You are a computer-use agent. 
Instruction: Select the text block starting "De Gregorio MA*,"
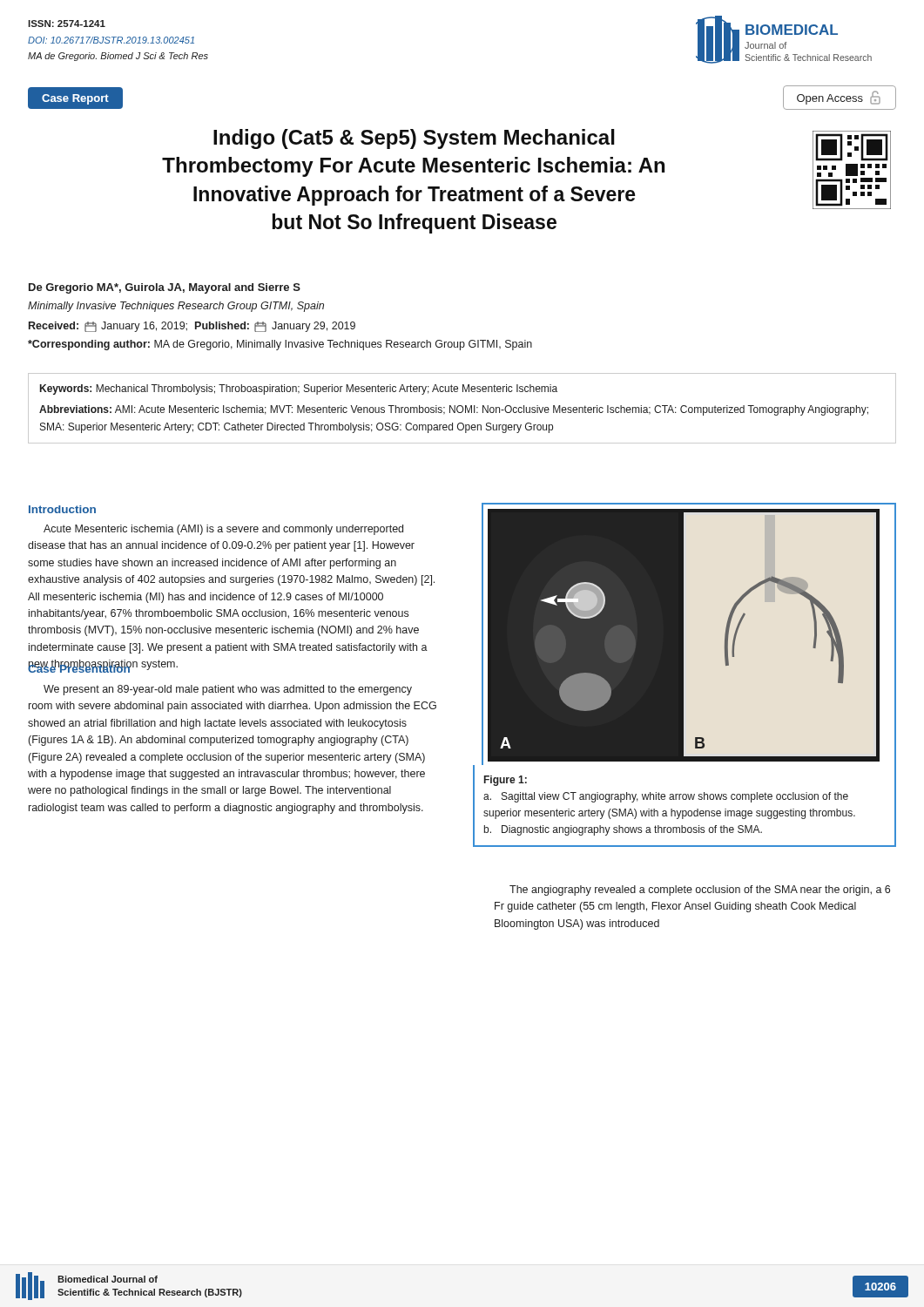pos(164,287)
